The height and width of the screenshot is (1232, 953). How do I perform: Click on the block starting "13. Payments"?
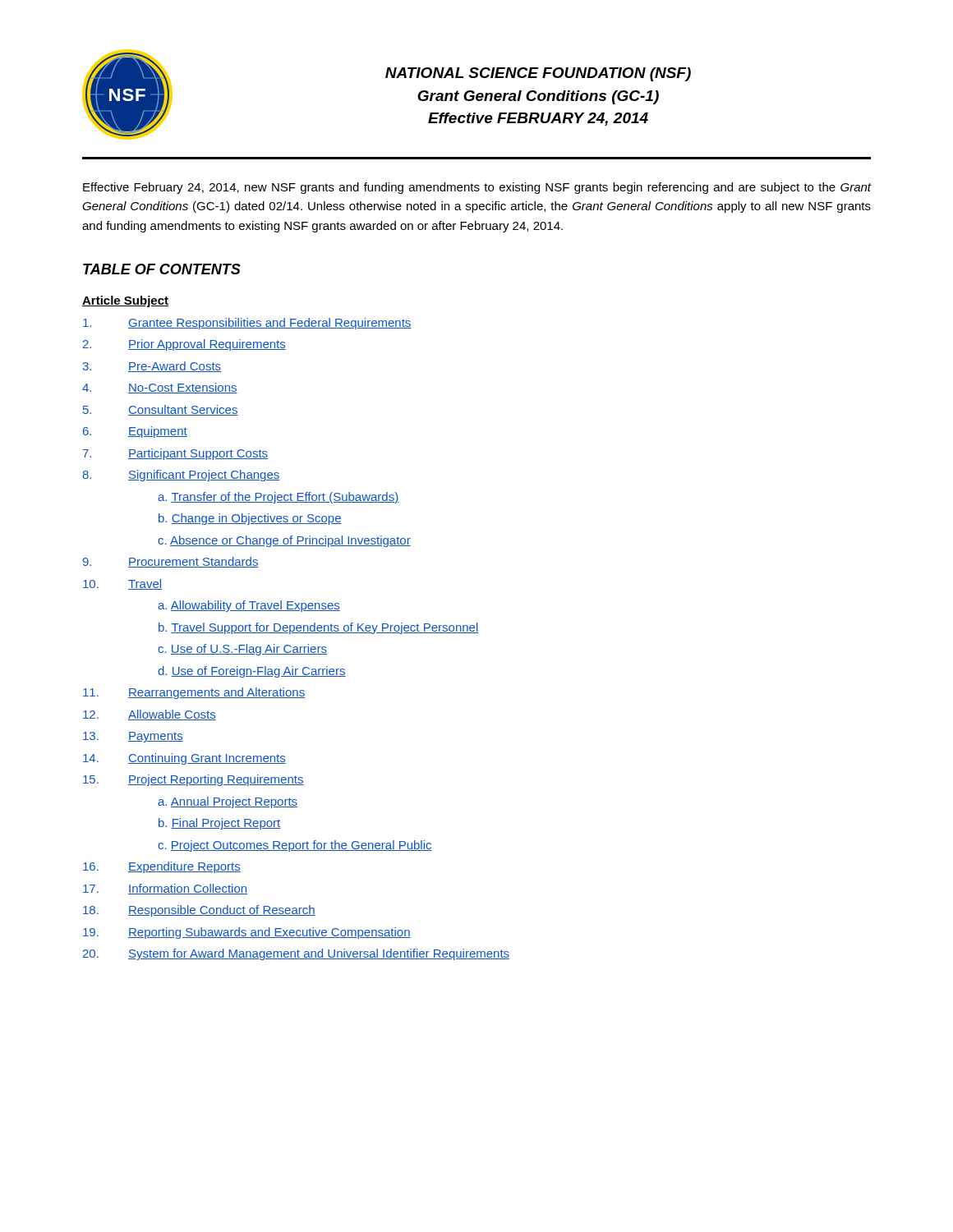(133, 736)
